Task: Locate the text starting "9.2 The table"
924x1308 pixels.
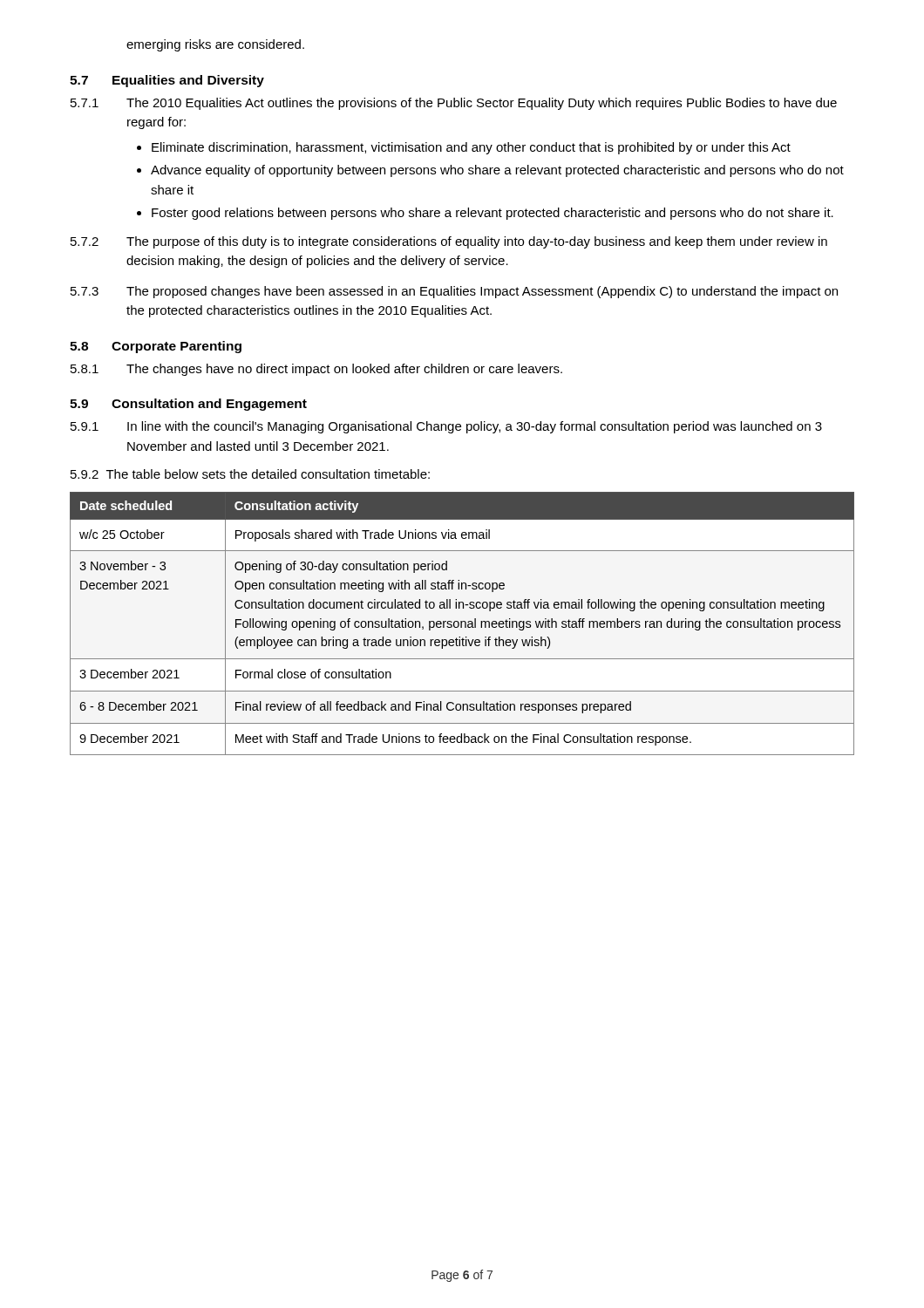Action: click(250, 474)
